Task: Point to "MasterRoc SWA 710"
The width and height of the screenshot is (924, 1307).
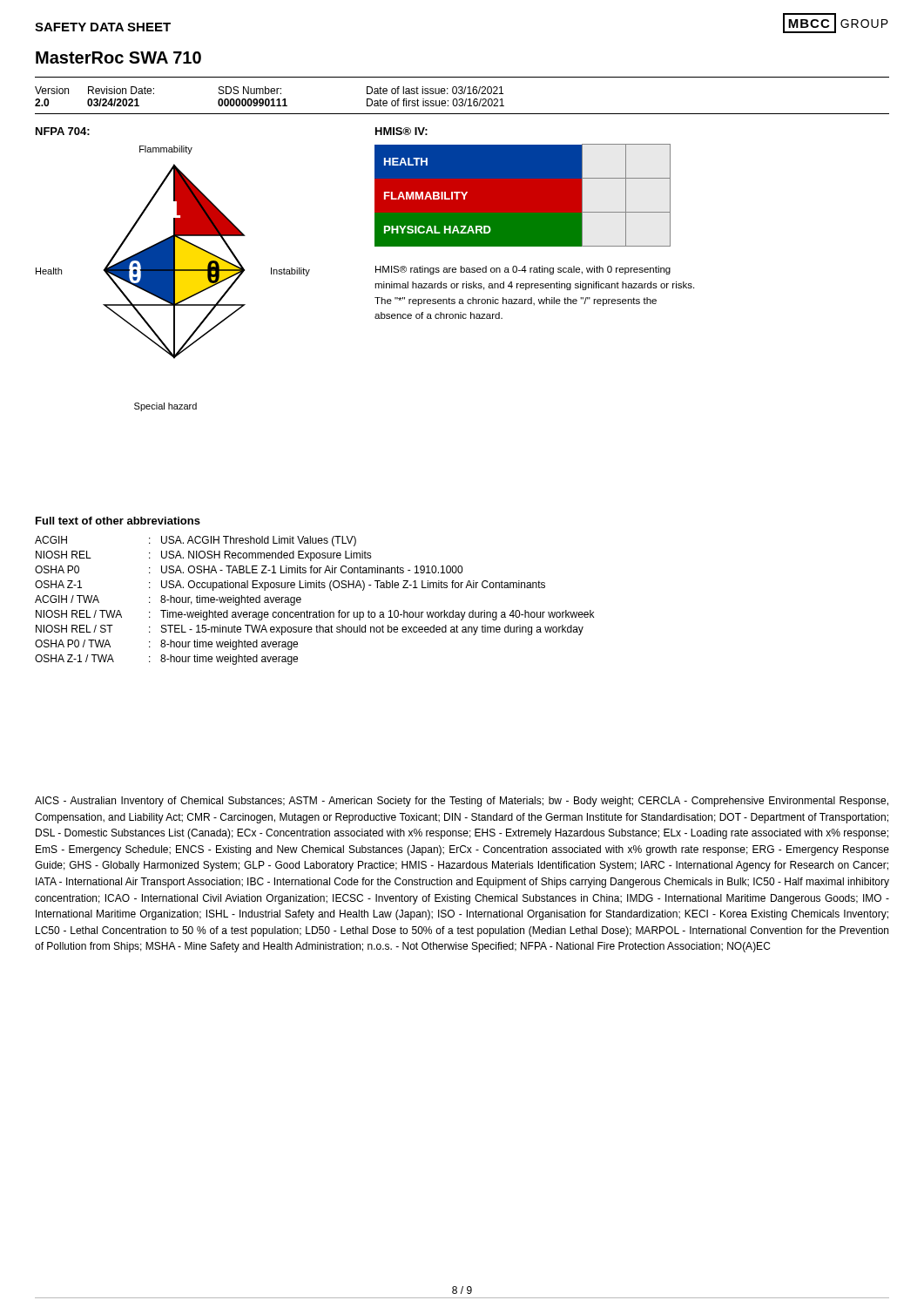Action: click(x=118, y=58)
